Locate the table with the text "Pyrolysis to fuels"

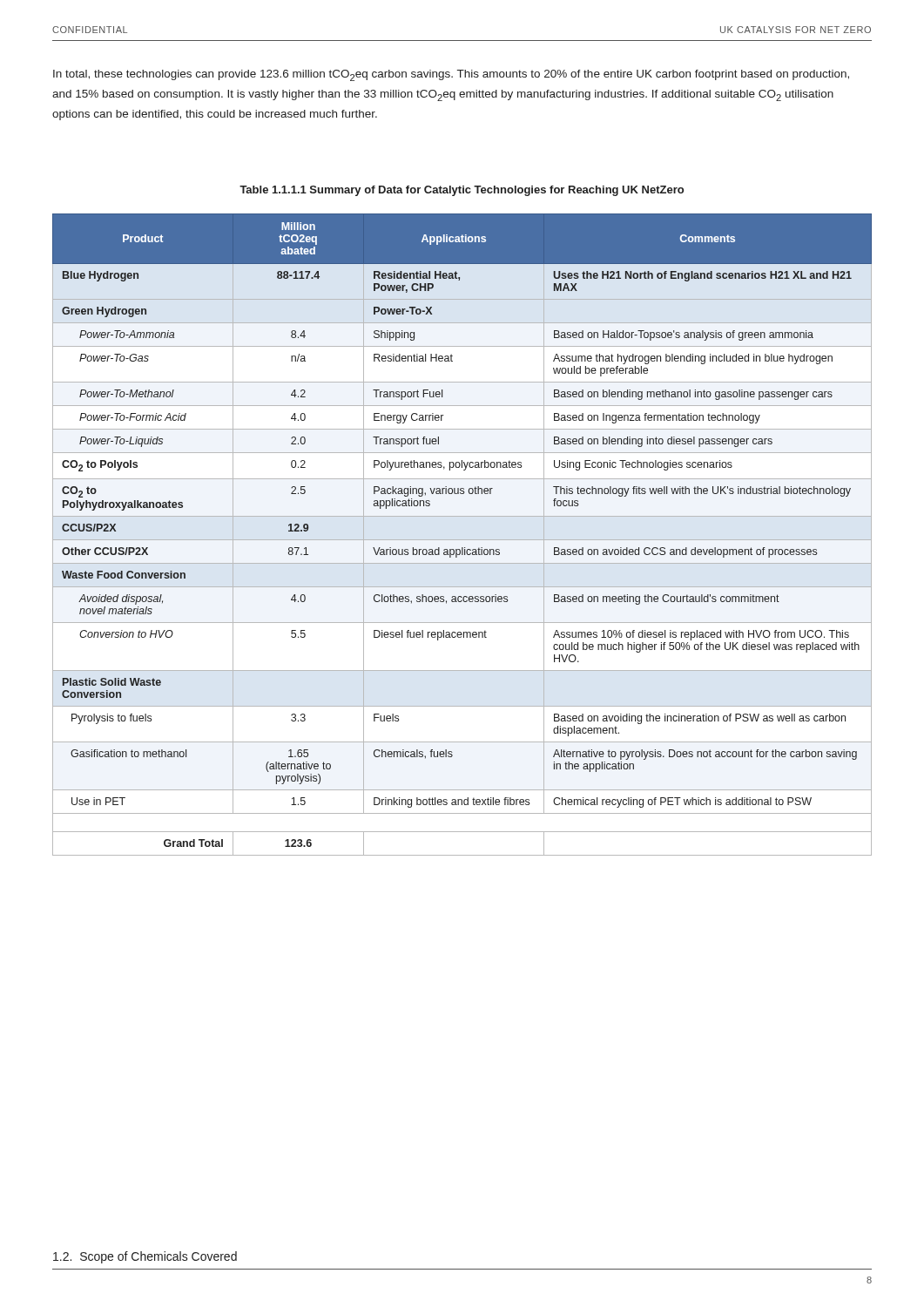[x=462, y=535]
